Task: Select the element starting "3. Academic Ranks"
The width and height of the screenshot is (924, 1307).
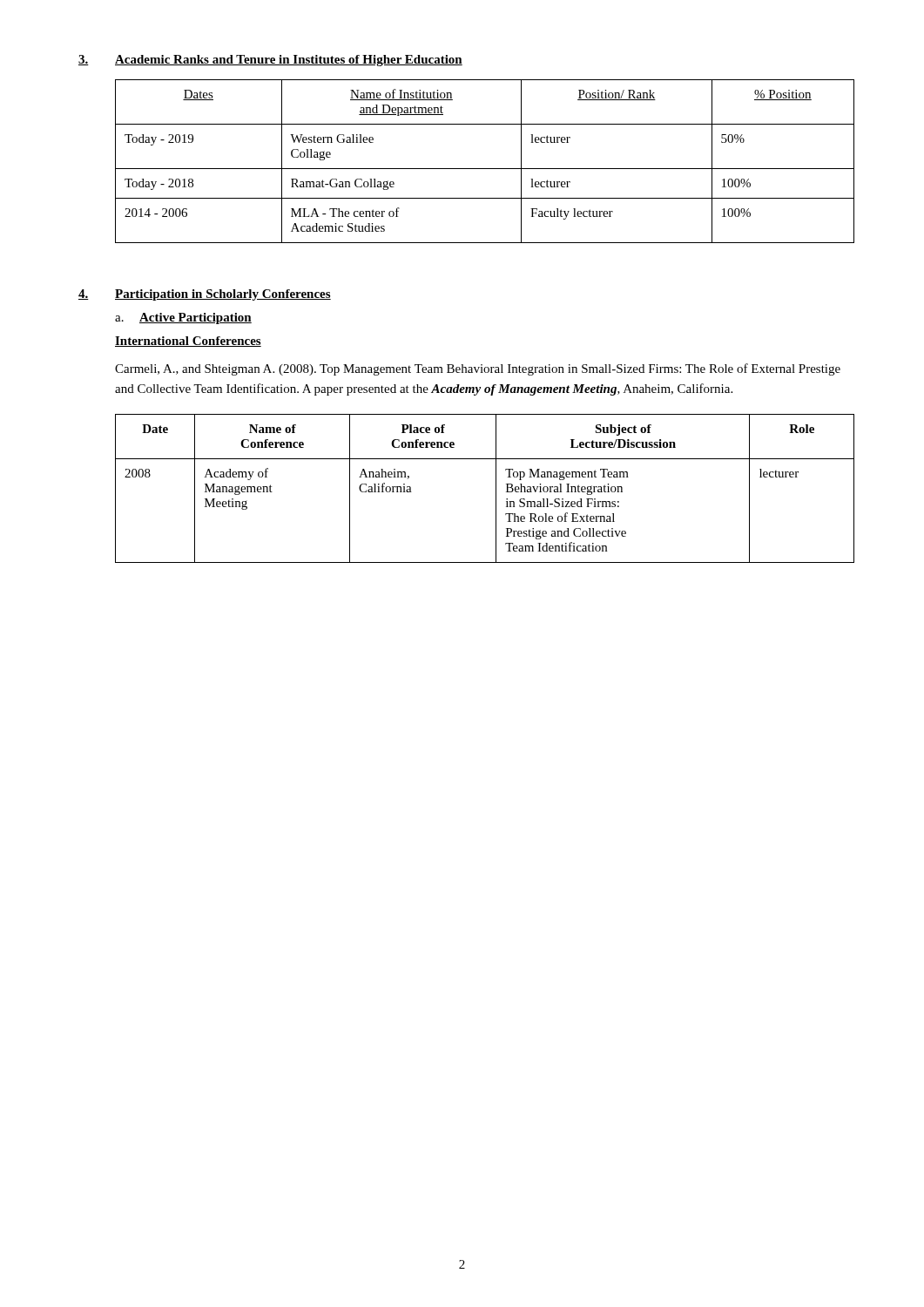Action: tap(270, 60)
